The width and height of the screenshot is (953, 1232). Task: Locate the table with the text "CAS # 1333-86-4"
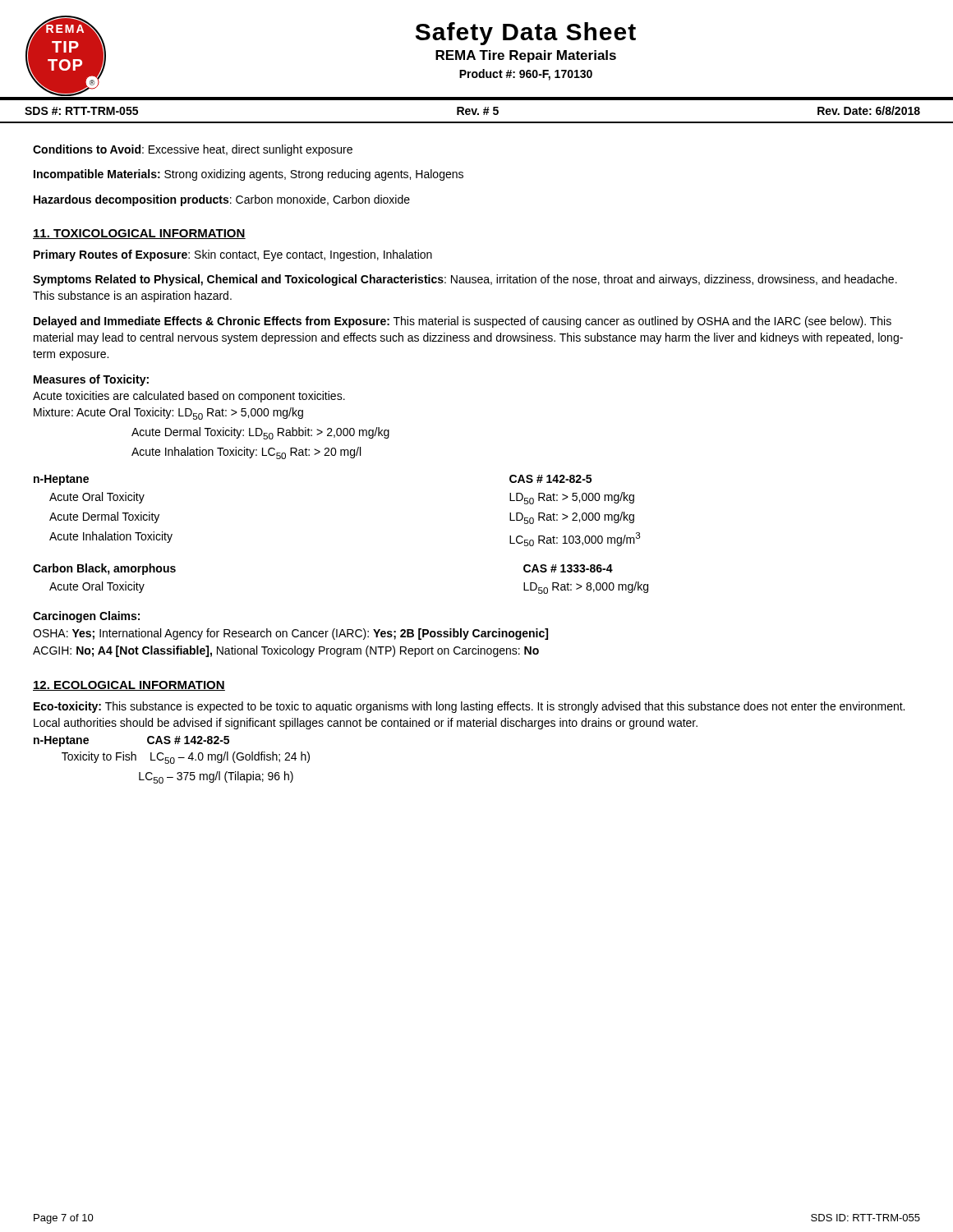point(476,579)
